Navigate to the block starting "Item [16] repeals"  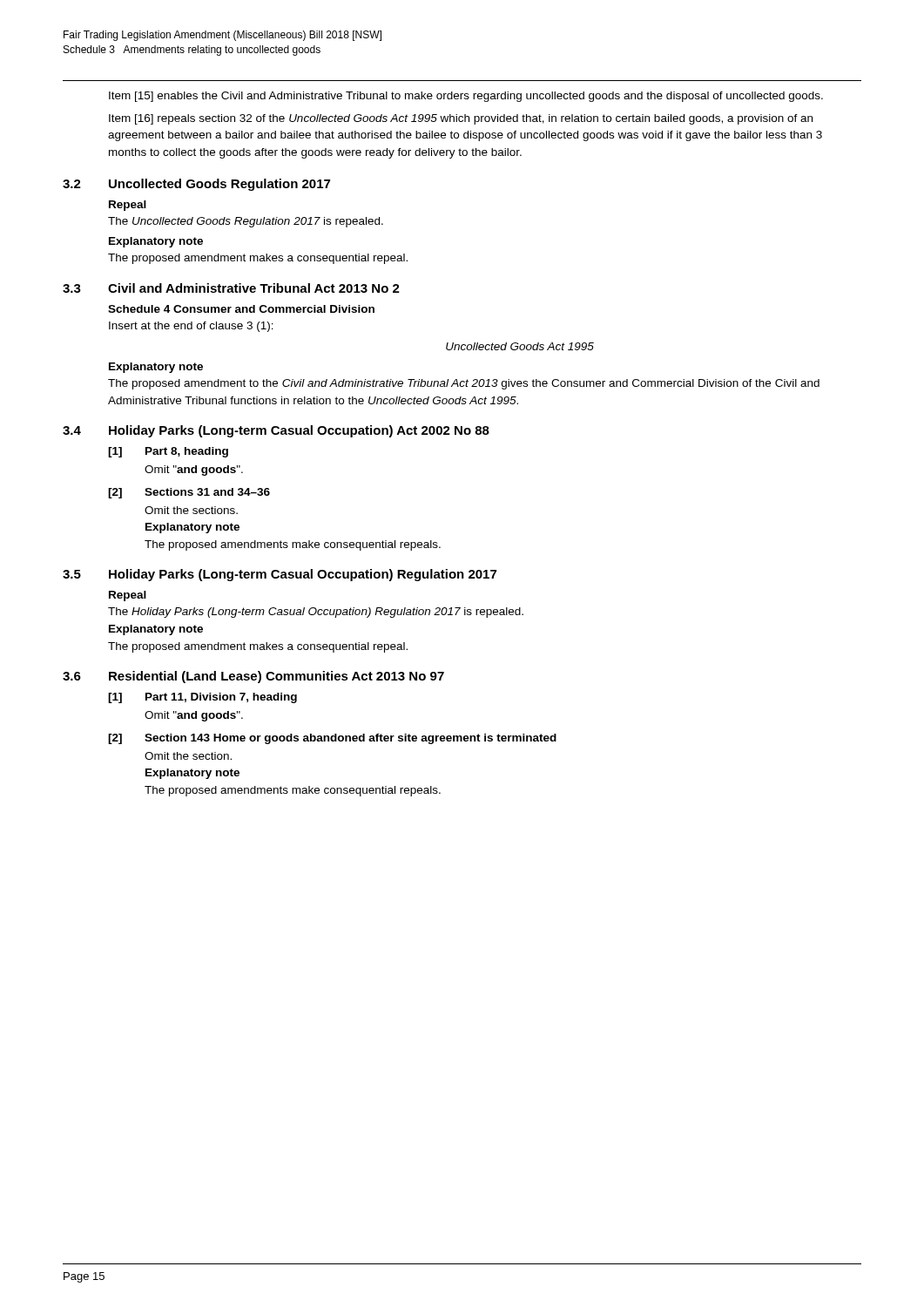pos(465,135)
